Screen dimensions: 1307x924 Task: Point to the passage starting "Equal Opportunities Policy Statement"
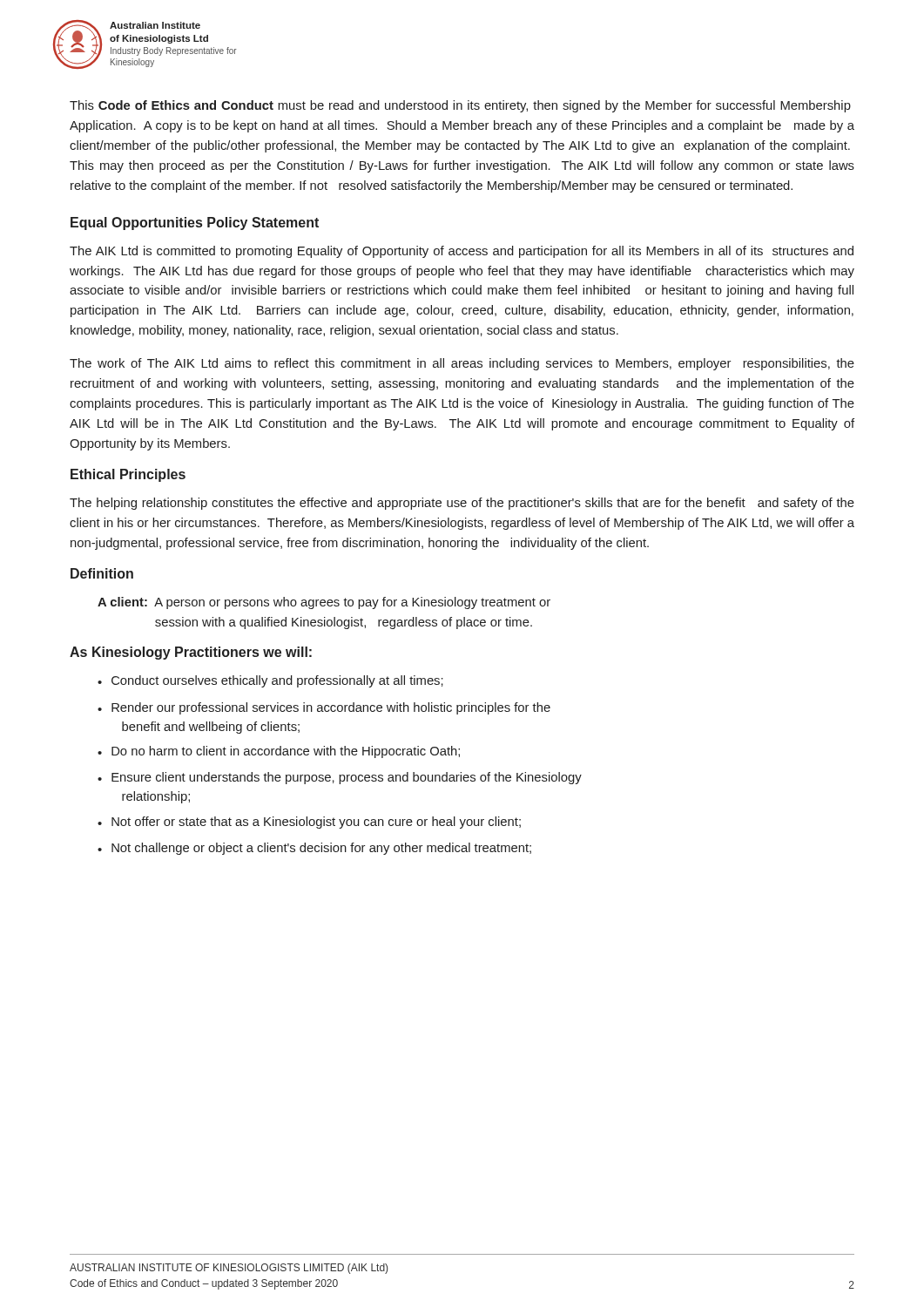(x=194, y=222)
